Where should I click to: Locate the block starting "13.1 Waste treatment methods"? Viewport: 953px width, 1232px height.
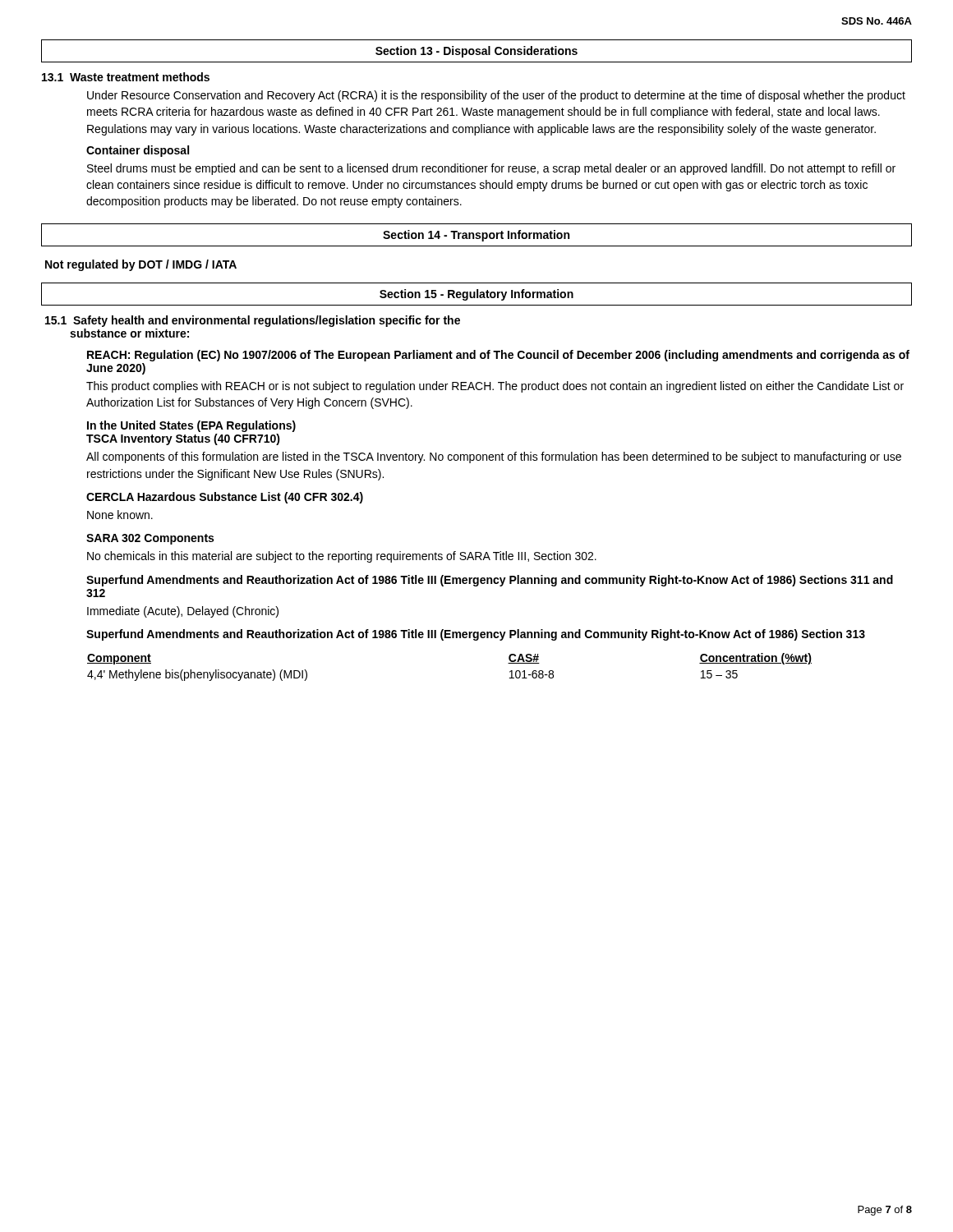coord(126,77)
